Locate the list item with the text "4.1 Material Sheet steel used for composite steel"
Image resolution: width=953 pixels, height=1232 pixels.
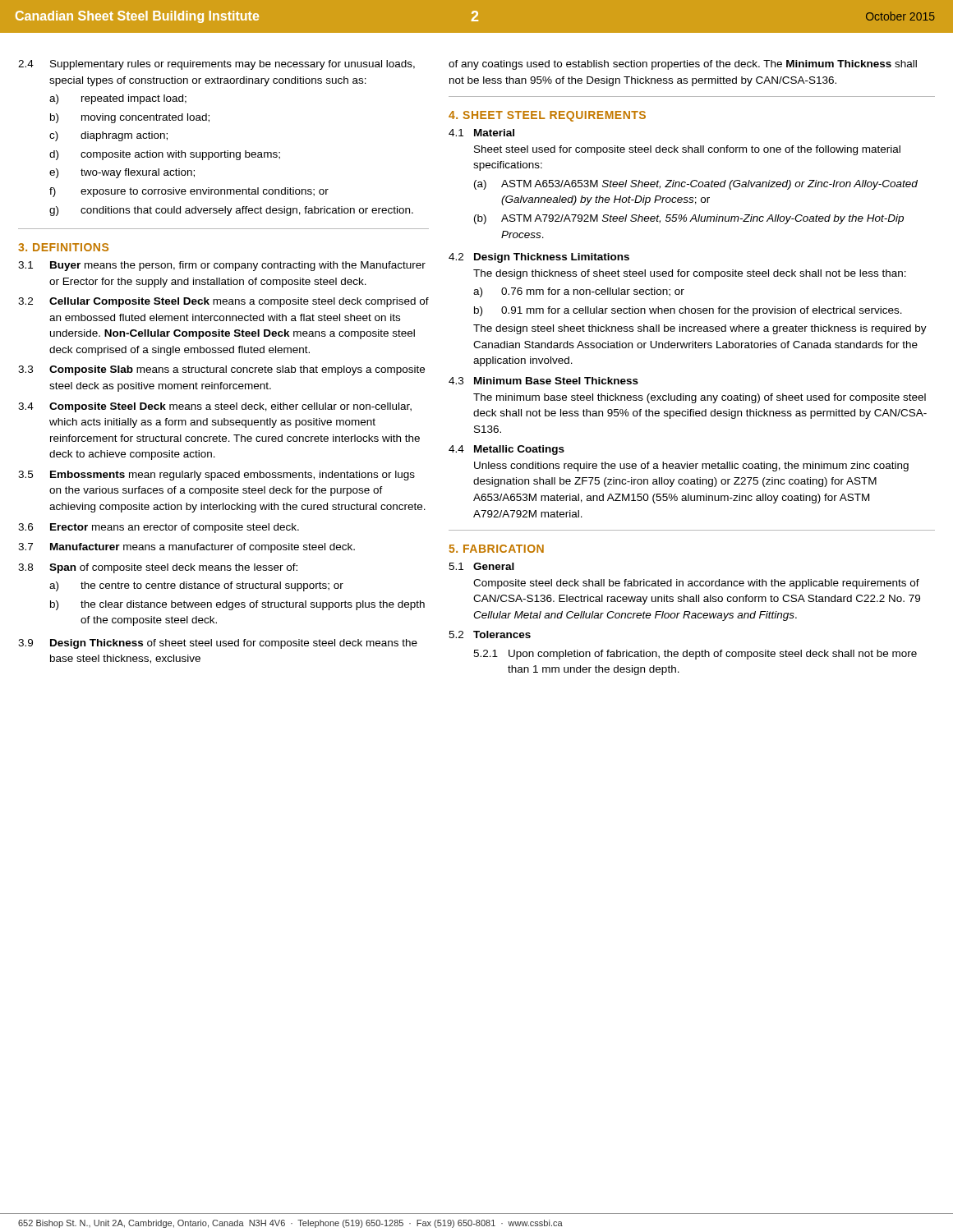(x=692, y=185)
